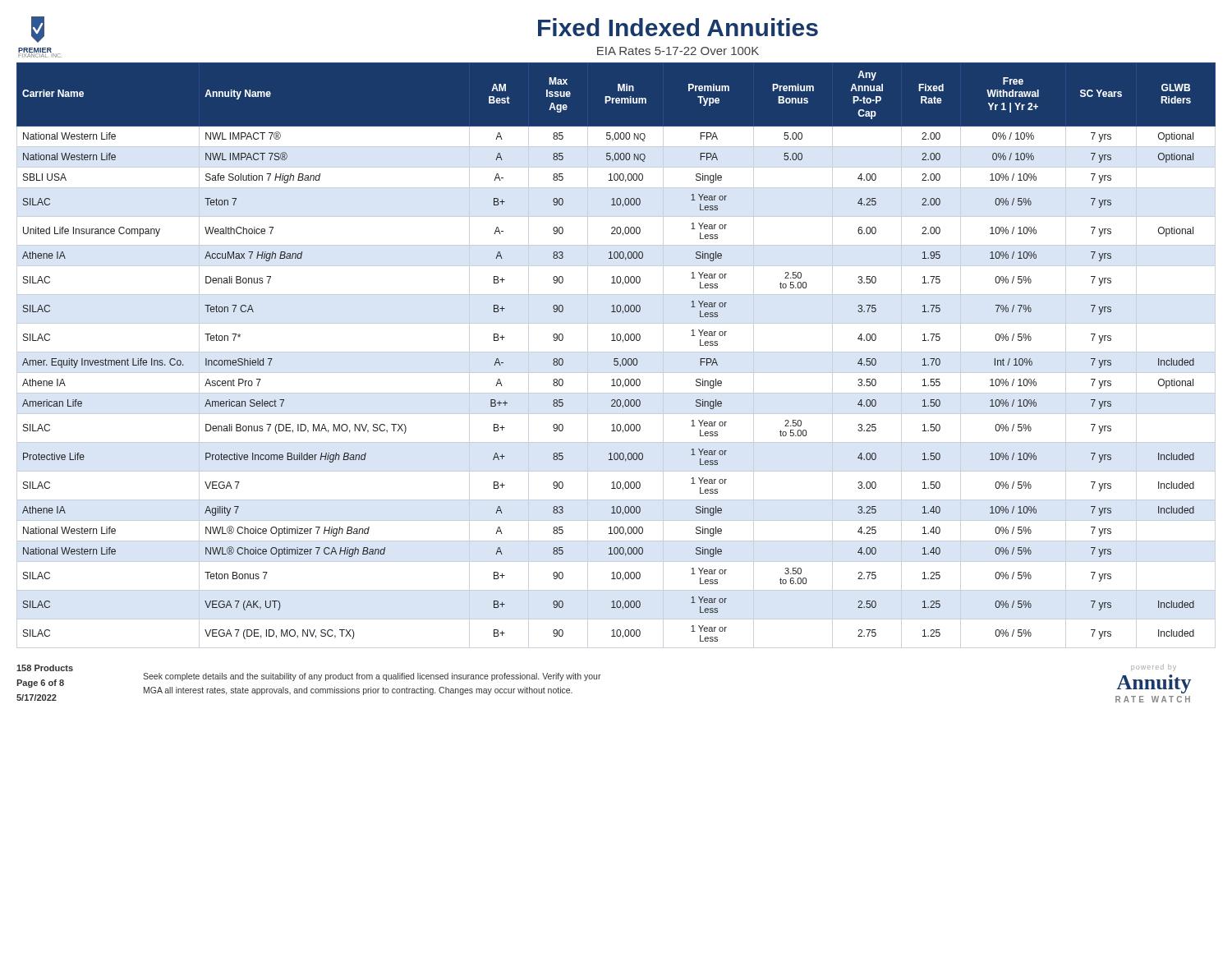This screenshot has height=953, width=1232.
Task: Locate the text starting "Seek complete details and the suitability"
Action: [372, 683]
